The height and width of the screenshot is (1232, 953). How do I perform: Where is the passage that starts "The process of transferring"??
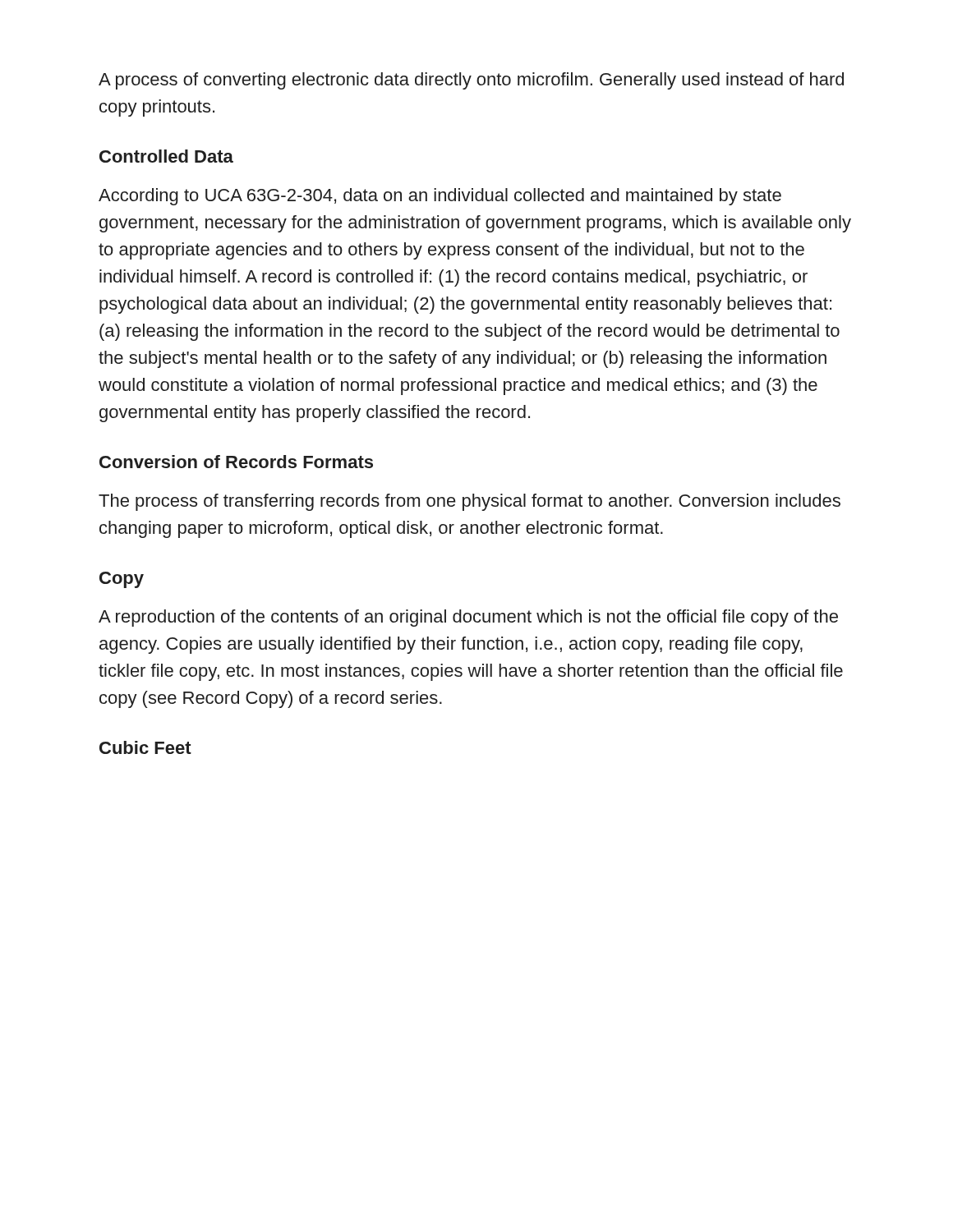[470, 514]
